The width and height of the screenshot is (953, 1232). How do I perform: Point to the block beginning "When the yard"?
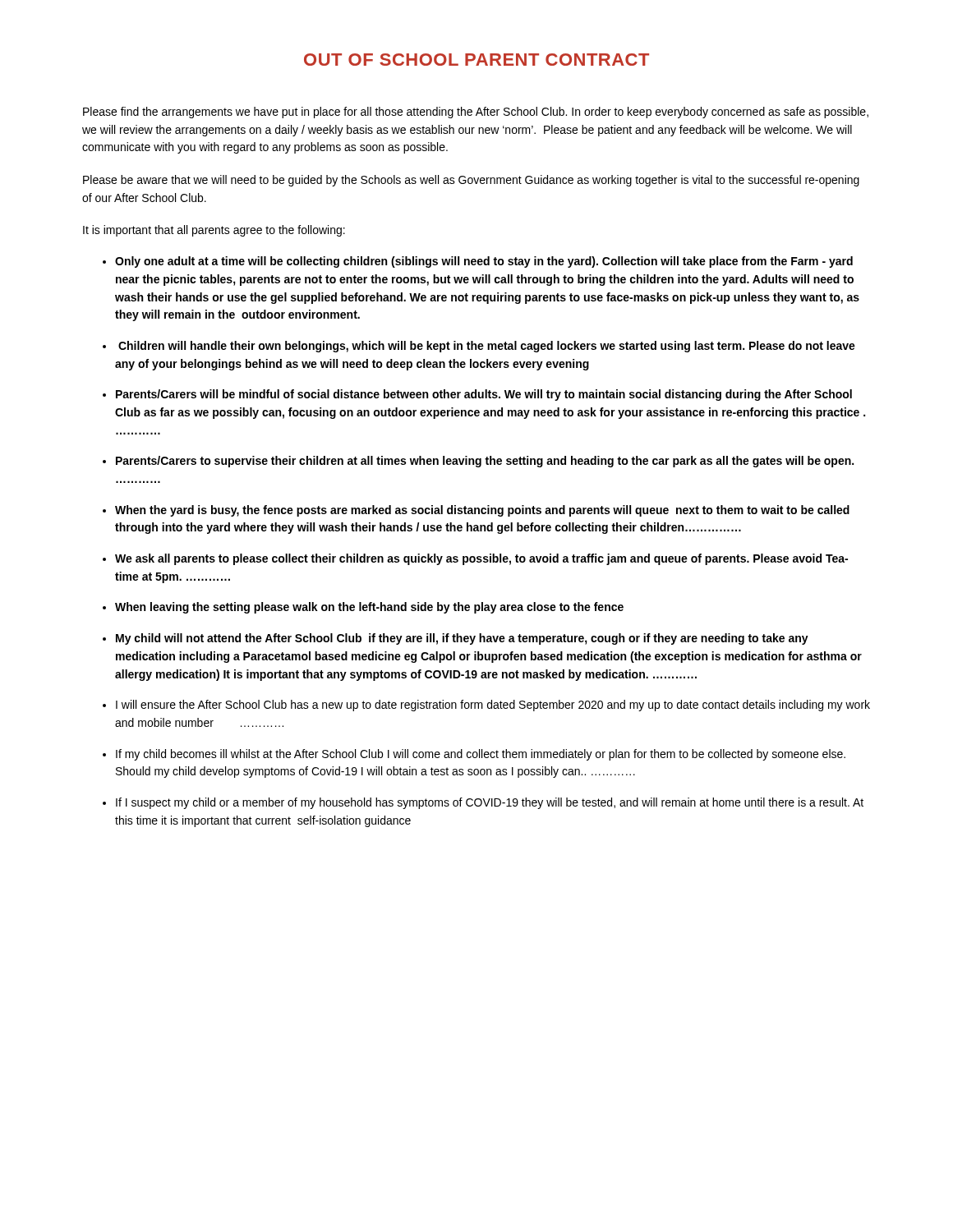tap(482, 519)
